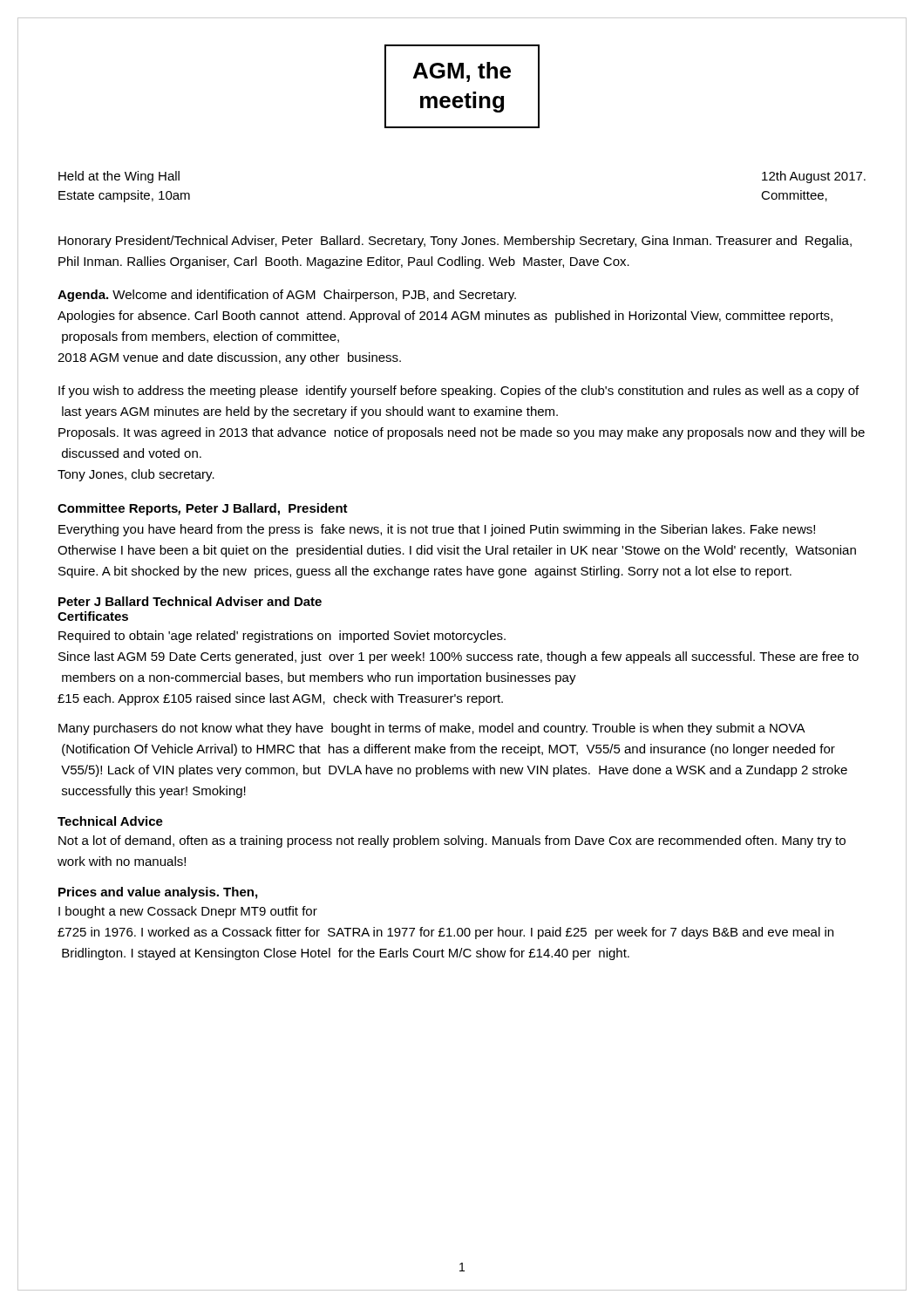The width and height of the screenshot is (924, 1308).
Task: Locate the block of text that opens with "I bought a new Cossack Dnepr"
Action: click(446, 931)
